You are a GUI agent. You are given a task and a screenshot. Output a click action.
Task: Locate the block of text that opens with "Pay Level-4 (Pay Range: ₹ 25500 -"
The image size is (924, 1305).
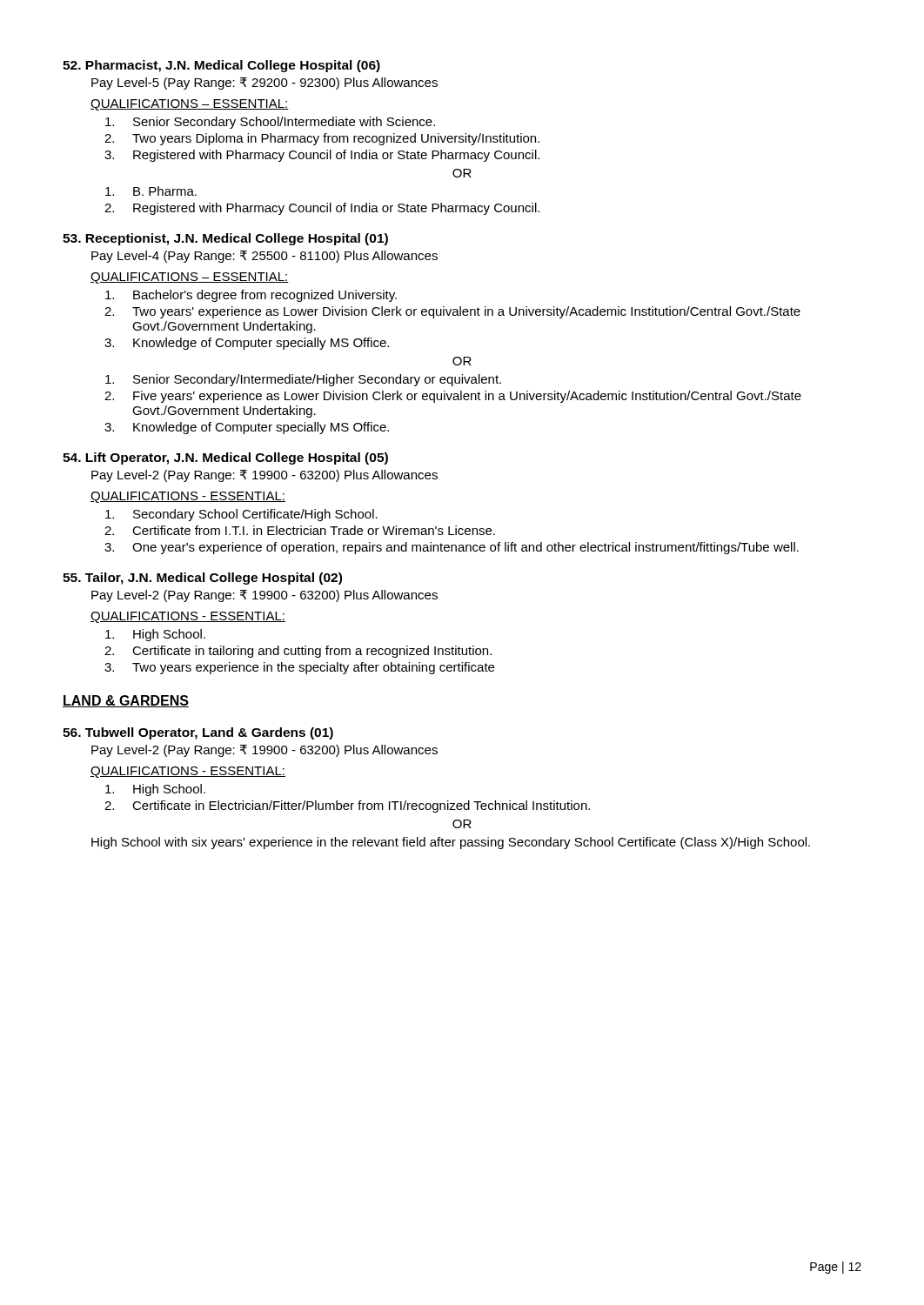tap(264, 255)
